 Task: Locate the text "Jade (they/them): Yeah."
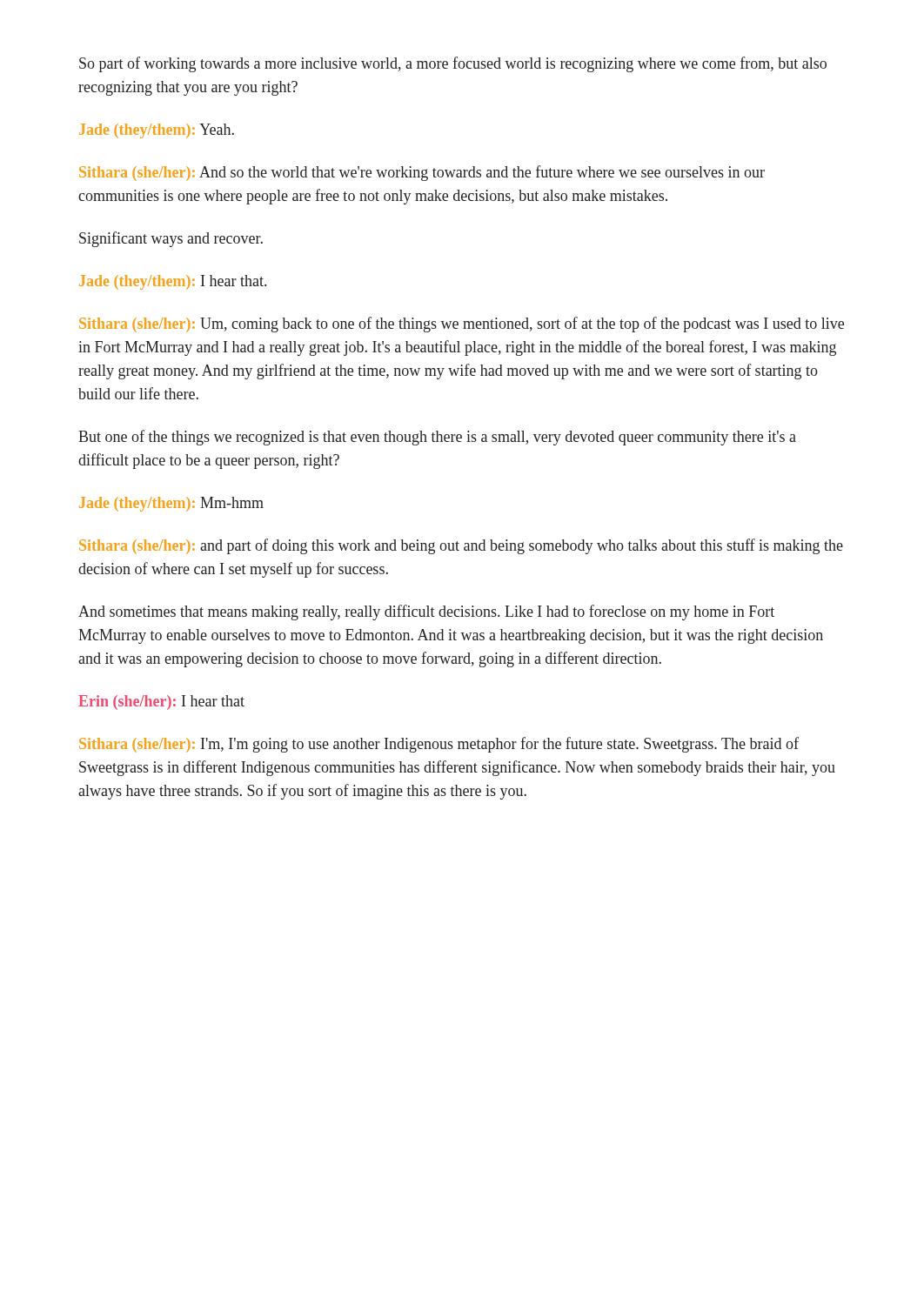click(x=157, y=130)
